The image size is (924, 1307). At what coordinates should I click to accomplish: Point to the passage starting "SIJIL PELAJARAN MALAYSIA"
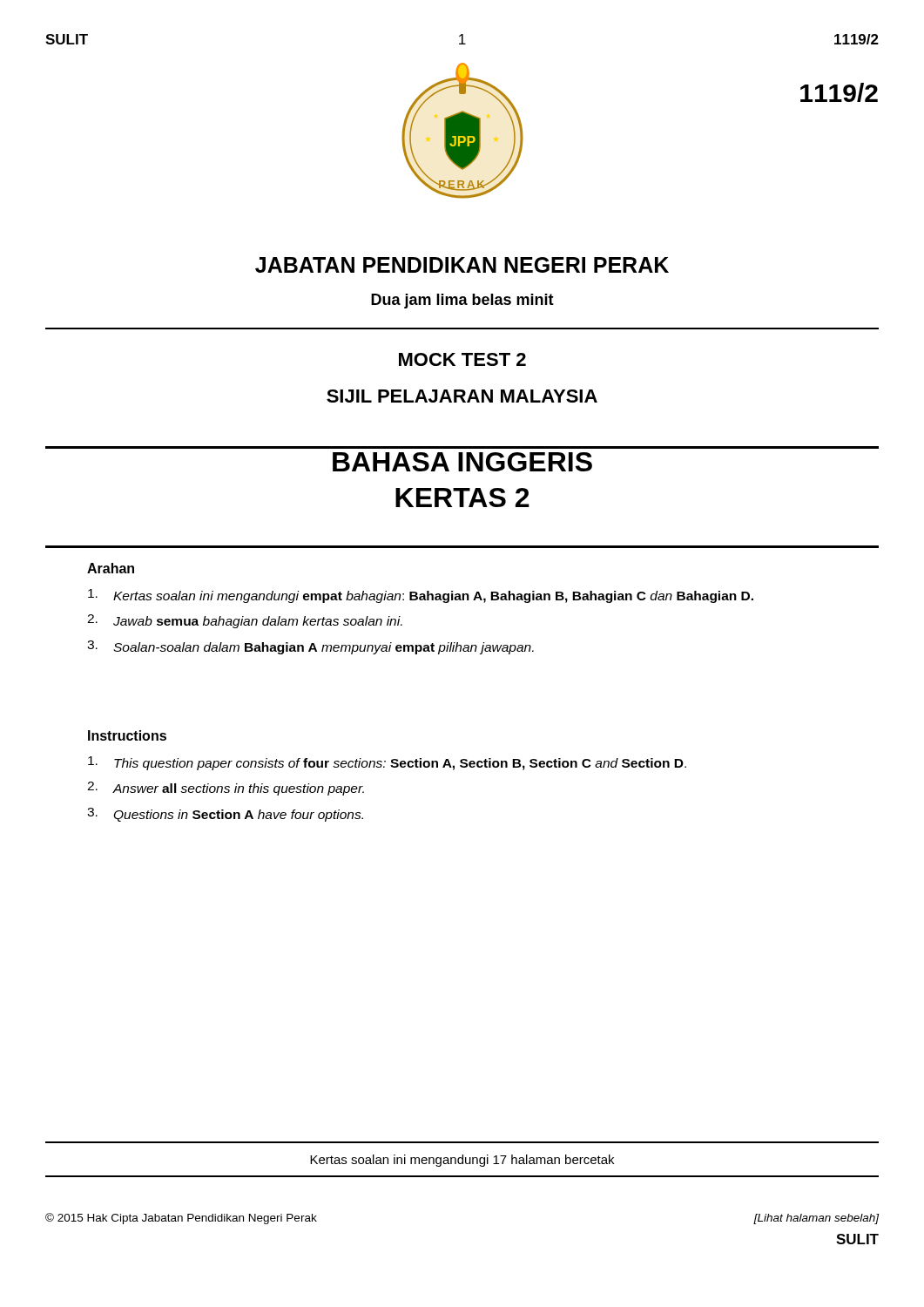click(x=462, y=396)
